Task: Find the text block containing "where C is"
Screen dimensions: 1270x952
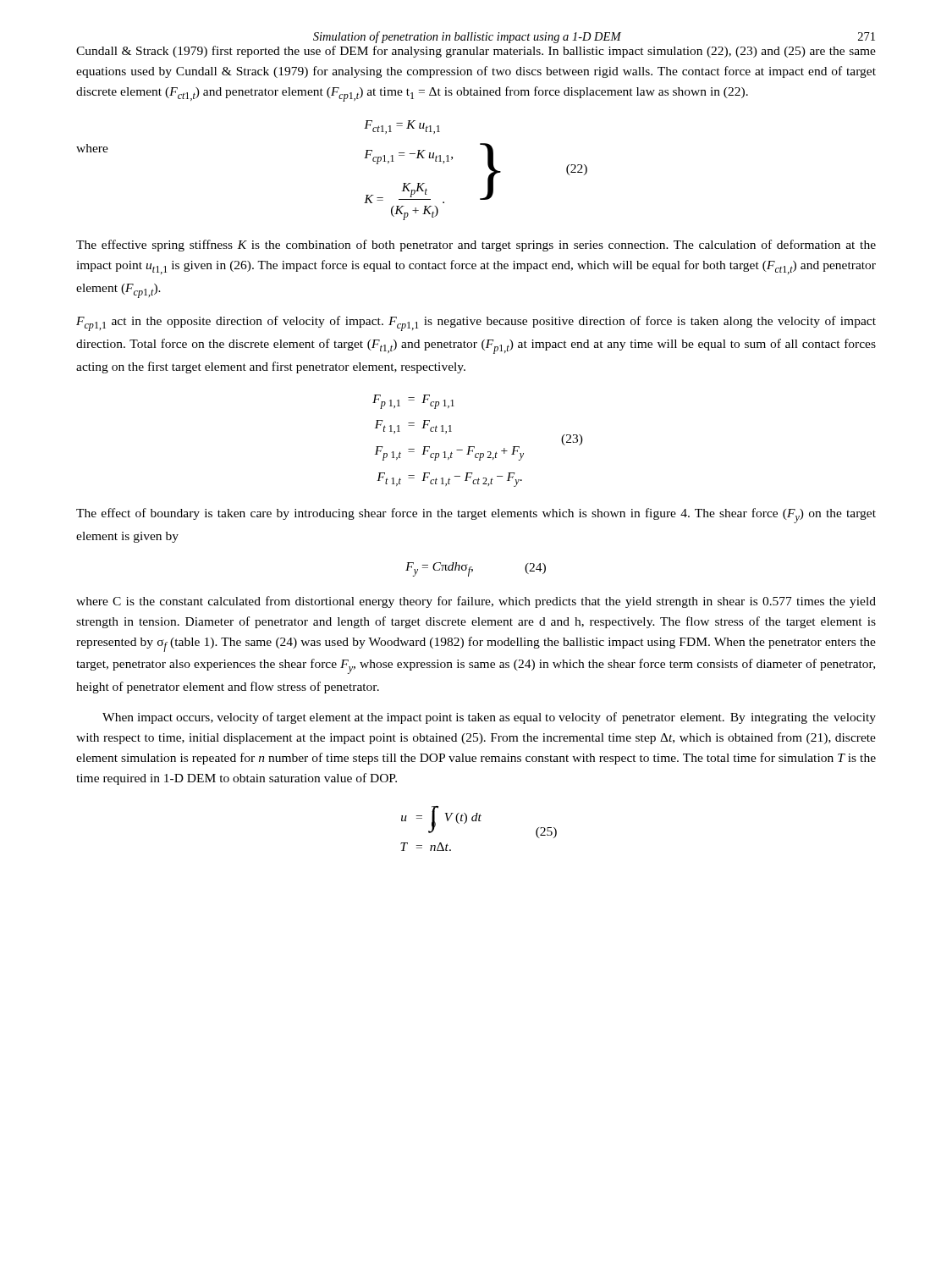Action: (x=476, y=643)
